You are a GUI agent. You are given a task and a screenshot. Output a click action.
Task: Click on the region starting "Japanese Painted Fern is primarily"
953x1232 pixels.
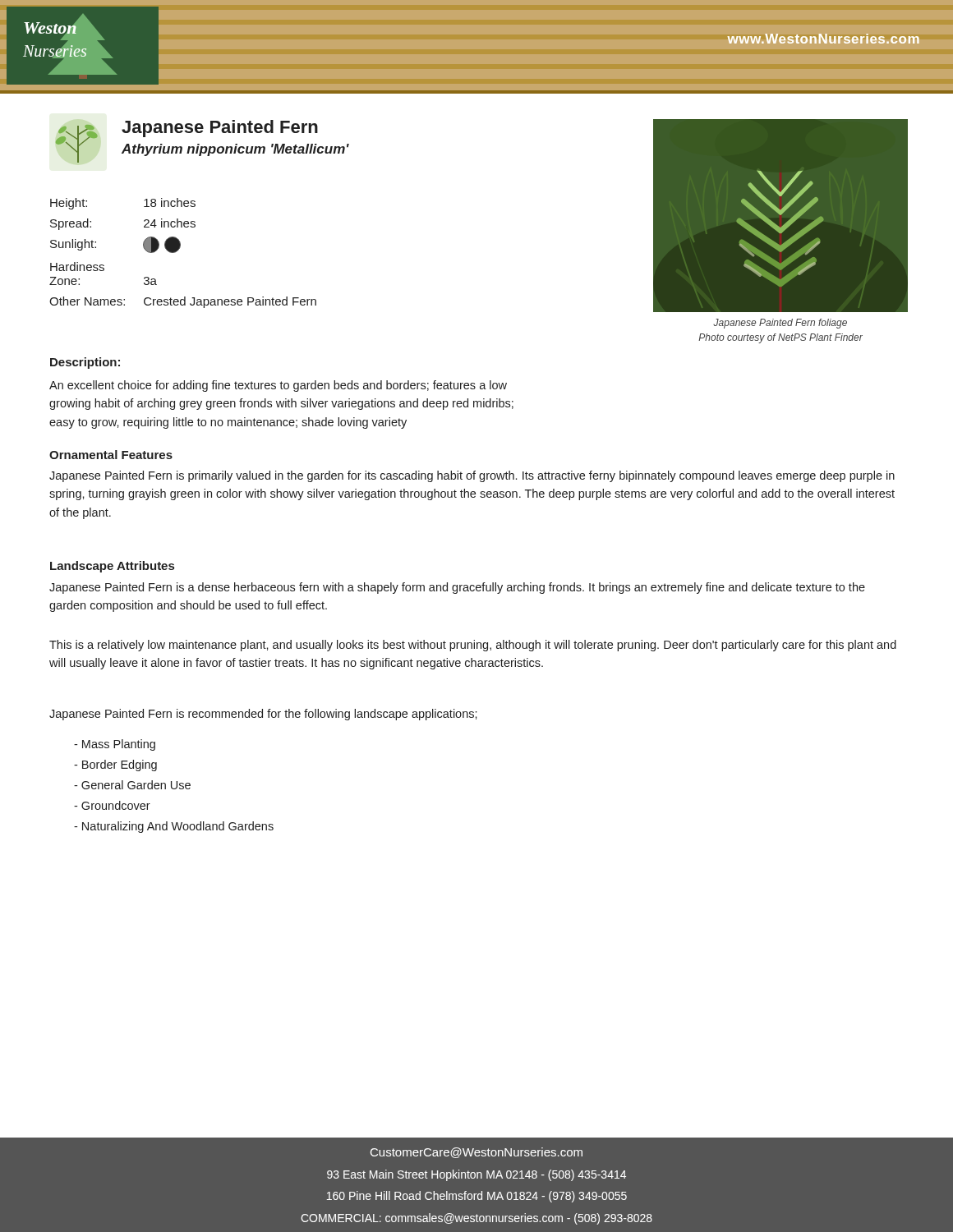[x=472, y=494]
